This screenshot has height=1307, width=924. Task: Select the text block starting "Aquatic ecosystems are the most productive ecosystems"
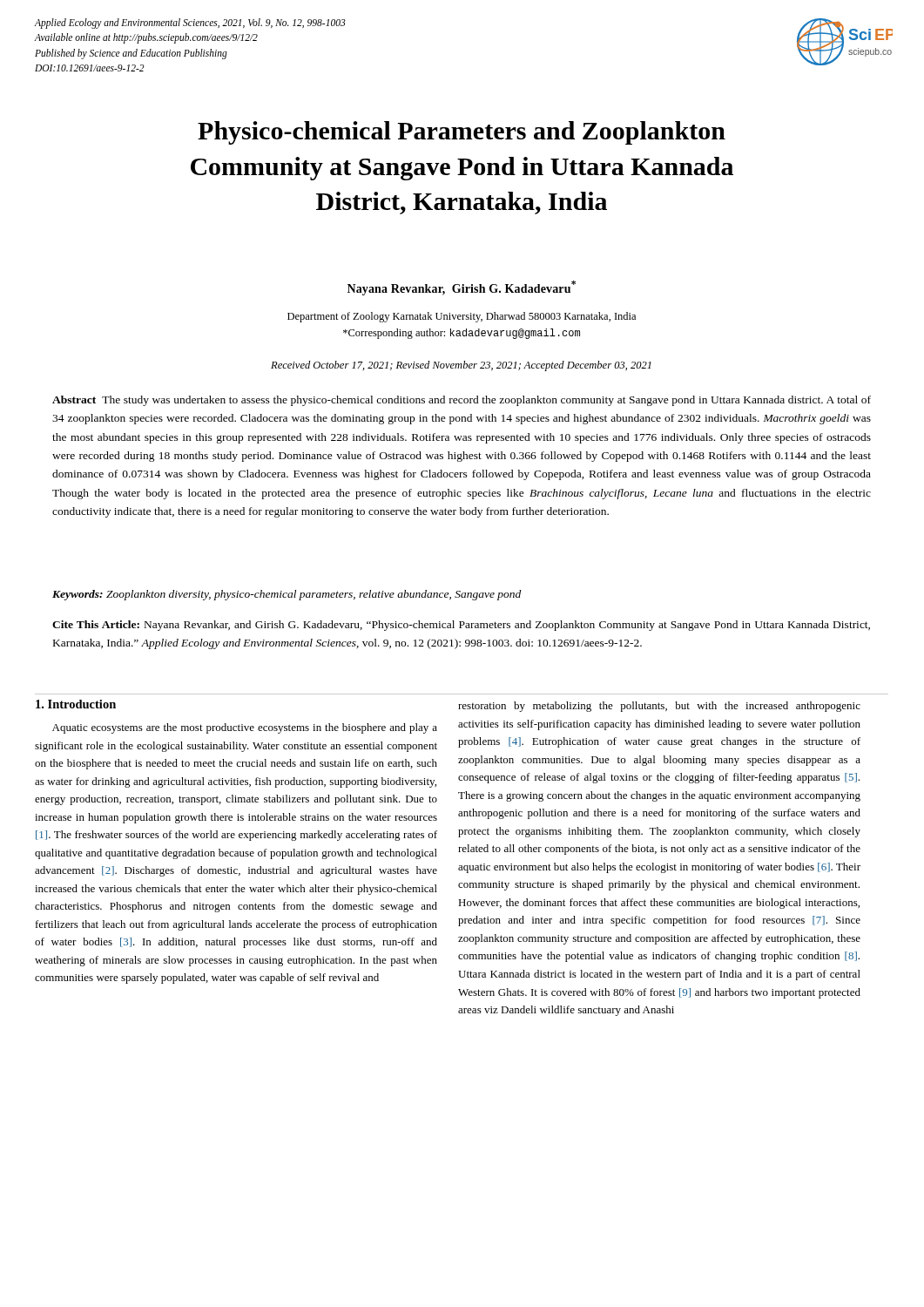coord(236,853)
